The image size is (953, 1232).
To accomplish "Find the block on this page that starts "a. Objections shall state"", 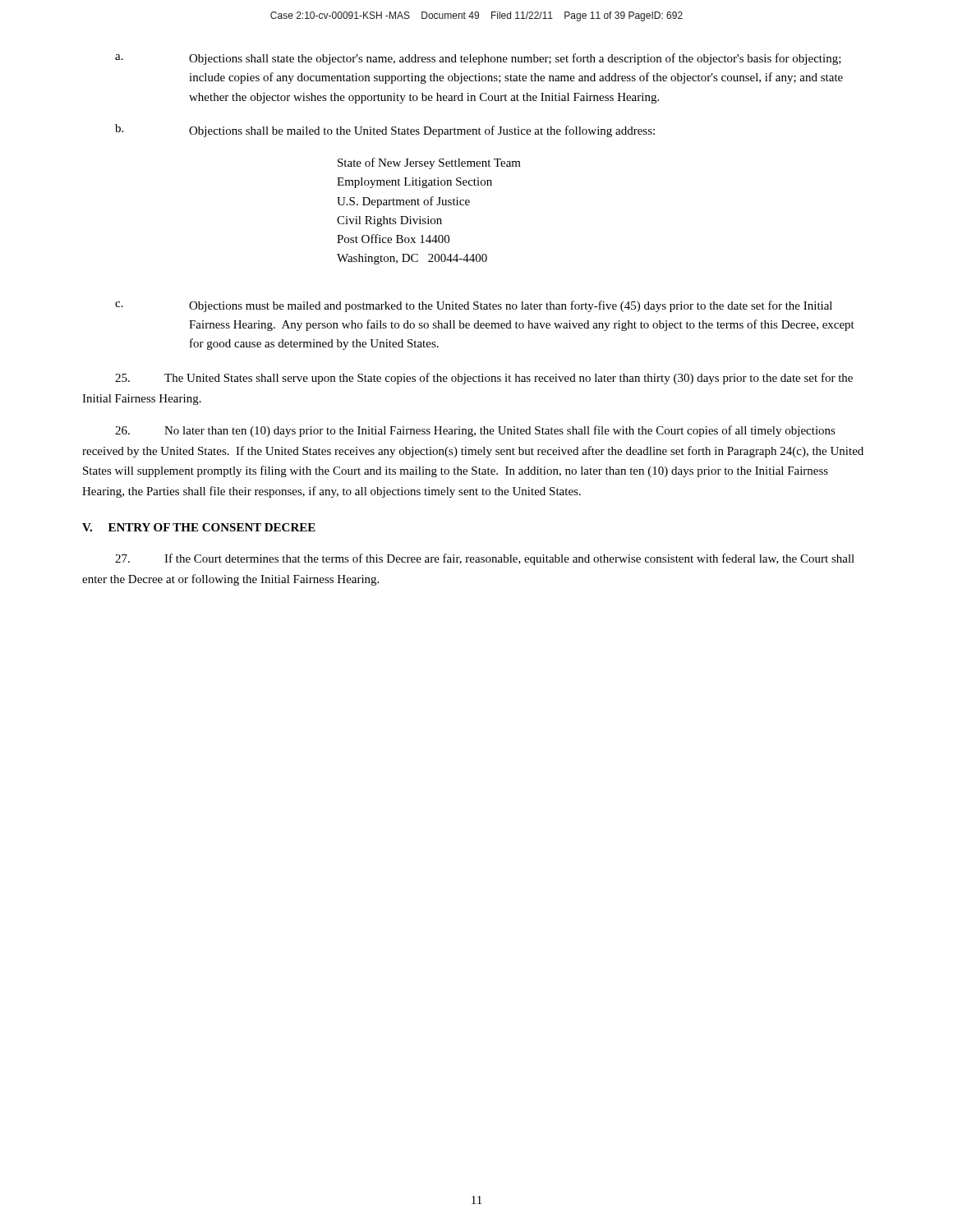I will click(x=476, y=78).
